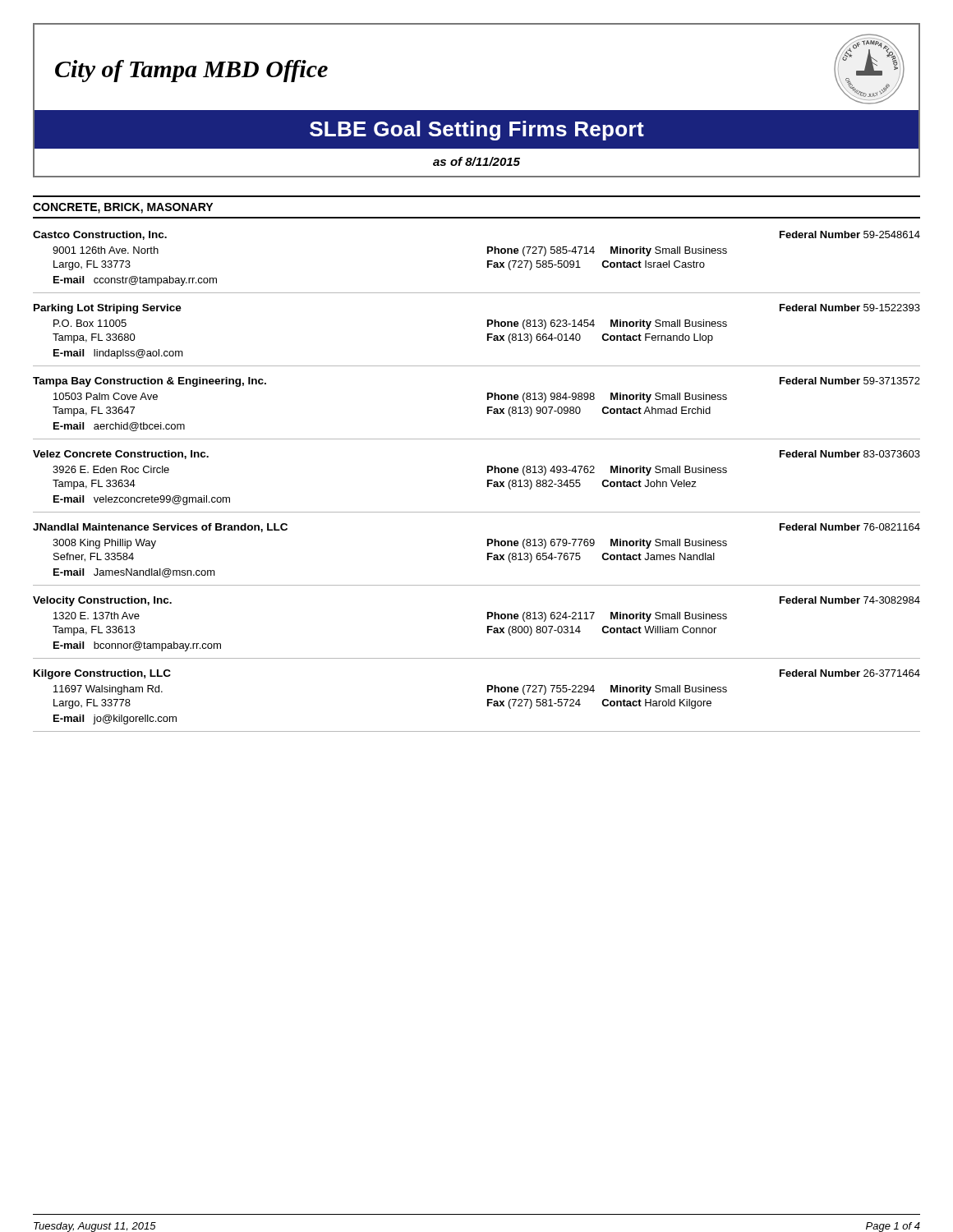Image resolution: width=953 pixels, height=1232 pixels.
Task: Click the passage that begins "JNandlal Maintenance Services of Brandon, LLC"
Action: tap(476, 549)
